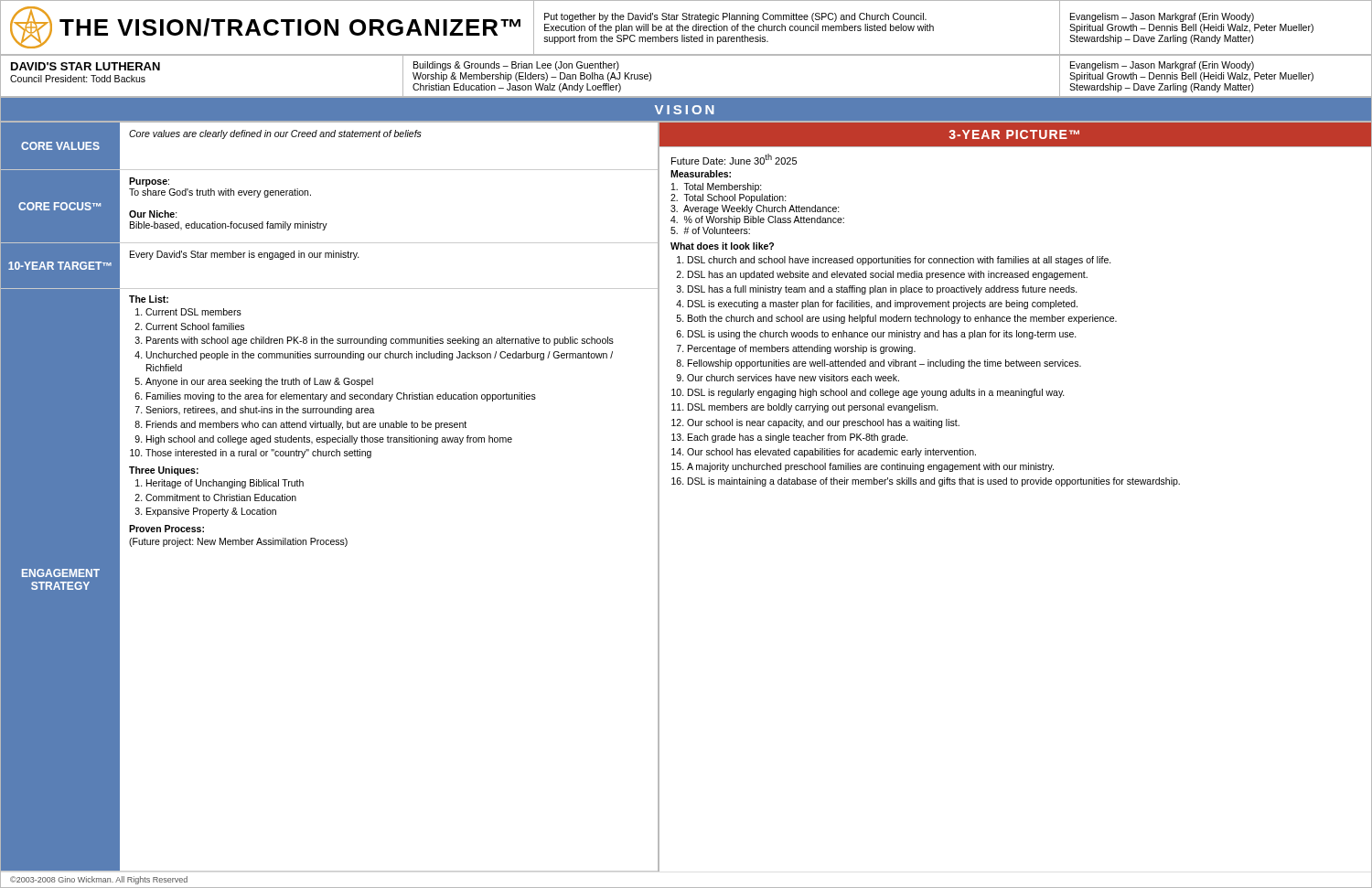Find the list item with the text "A majority unchurched preschool families"

[x=871, y=466]
